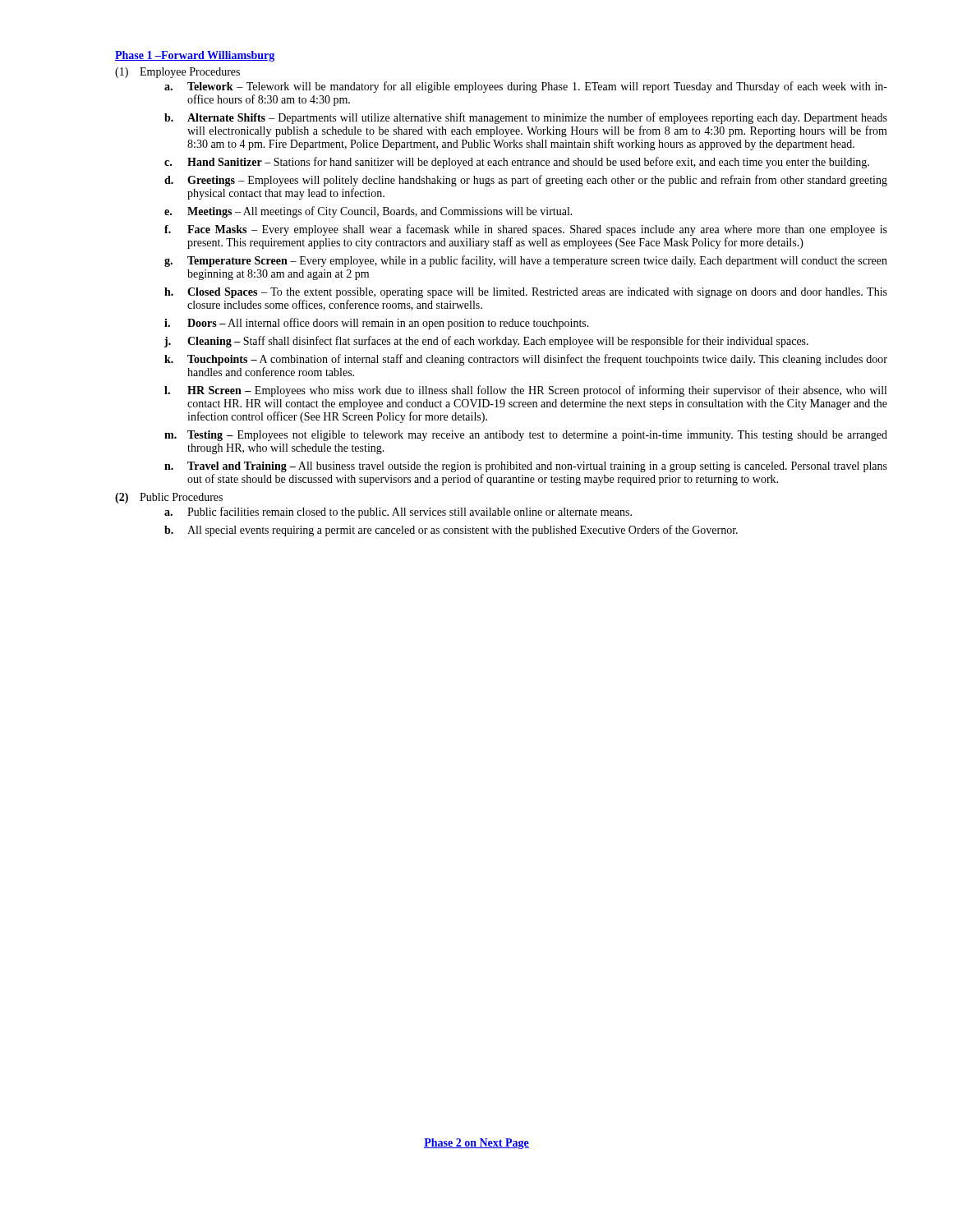
Task: Select the list item containing "c. Hand Sanitizer – Stations for"
Action: [x=526, y=163]
